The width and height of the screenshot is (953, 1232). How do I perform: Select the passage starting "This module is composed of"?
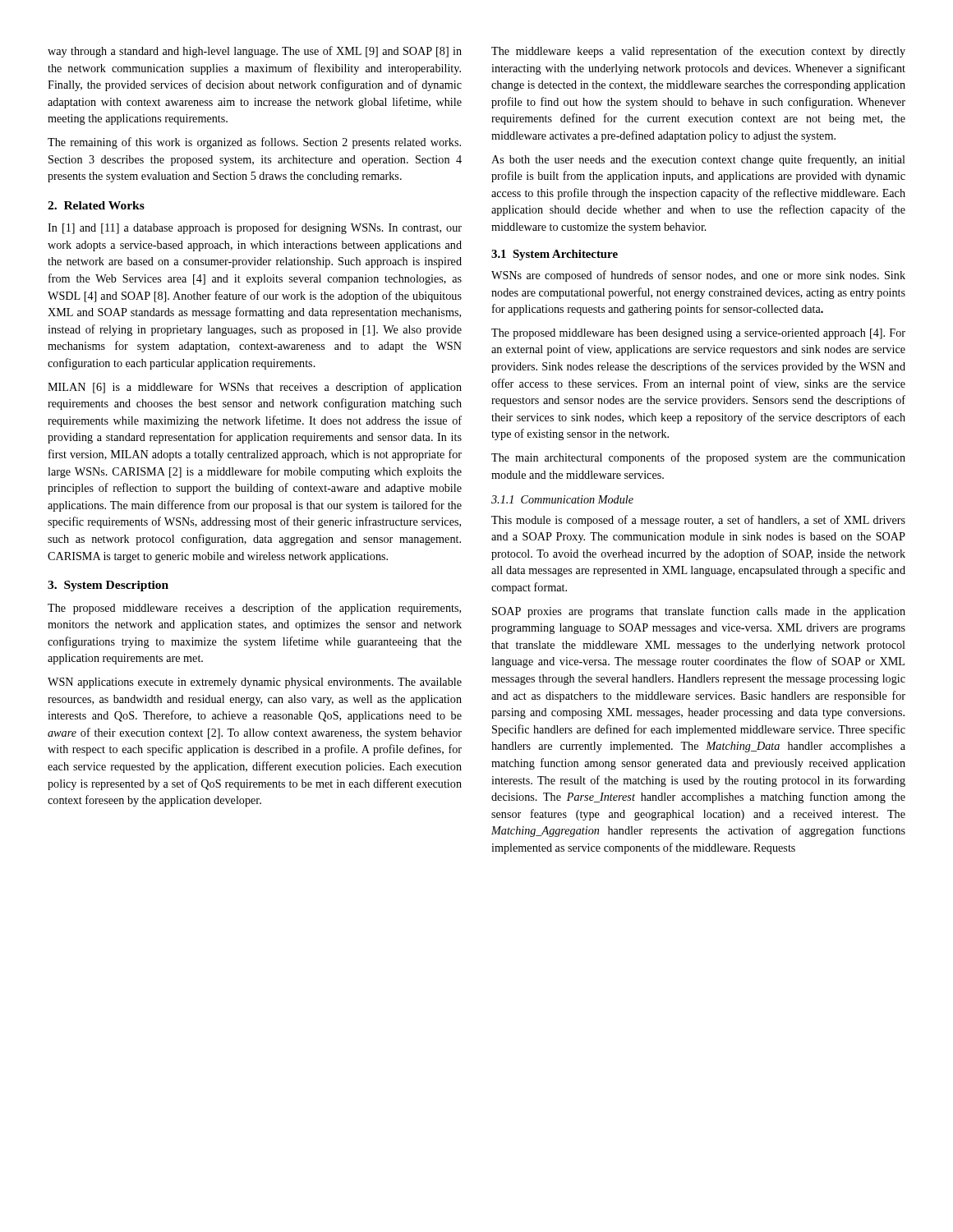(698, 554)
